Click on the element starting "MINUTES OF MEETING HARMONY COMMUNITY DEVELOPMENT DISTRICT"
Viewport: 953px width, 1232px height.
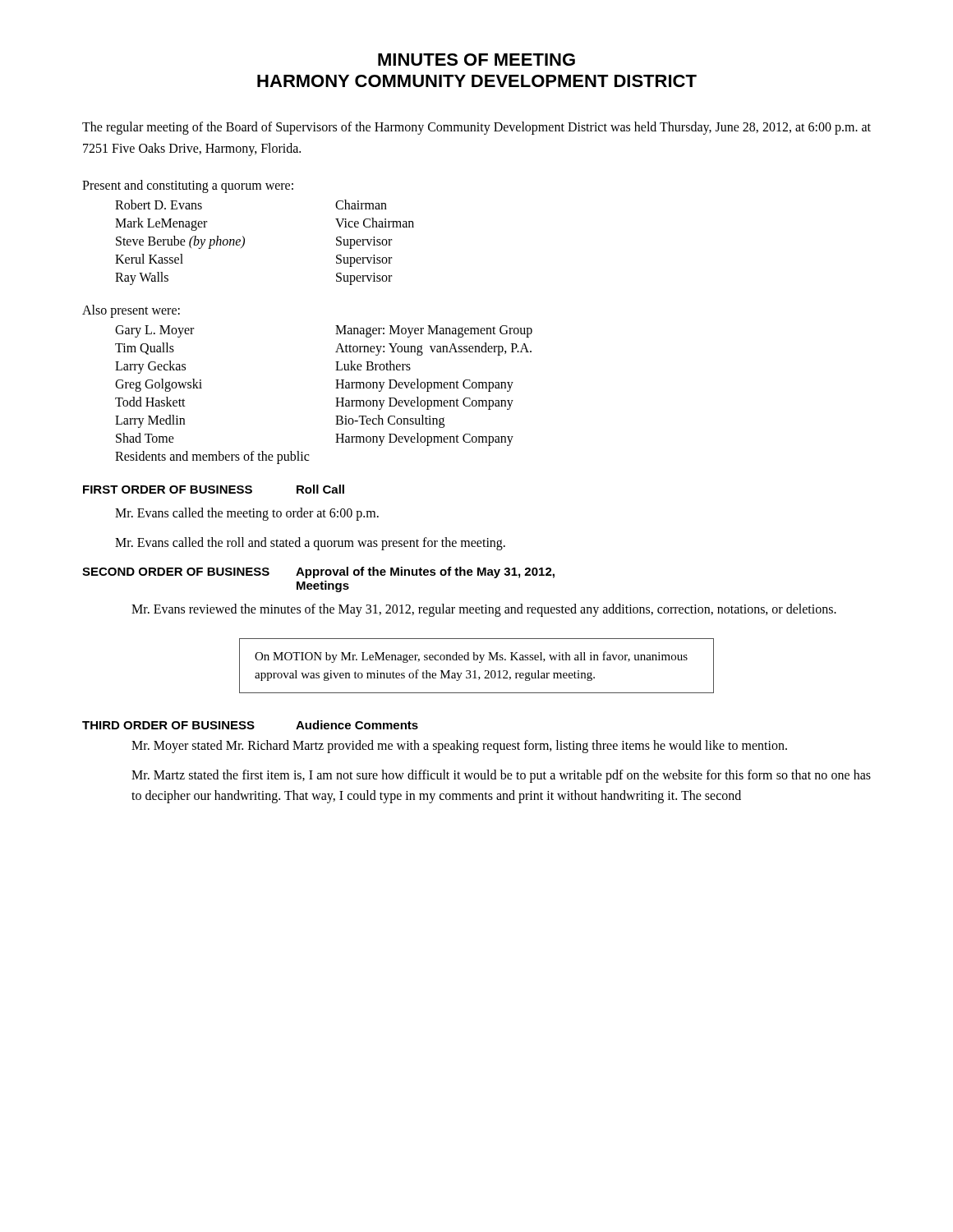point(476,71)
